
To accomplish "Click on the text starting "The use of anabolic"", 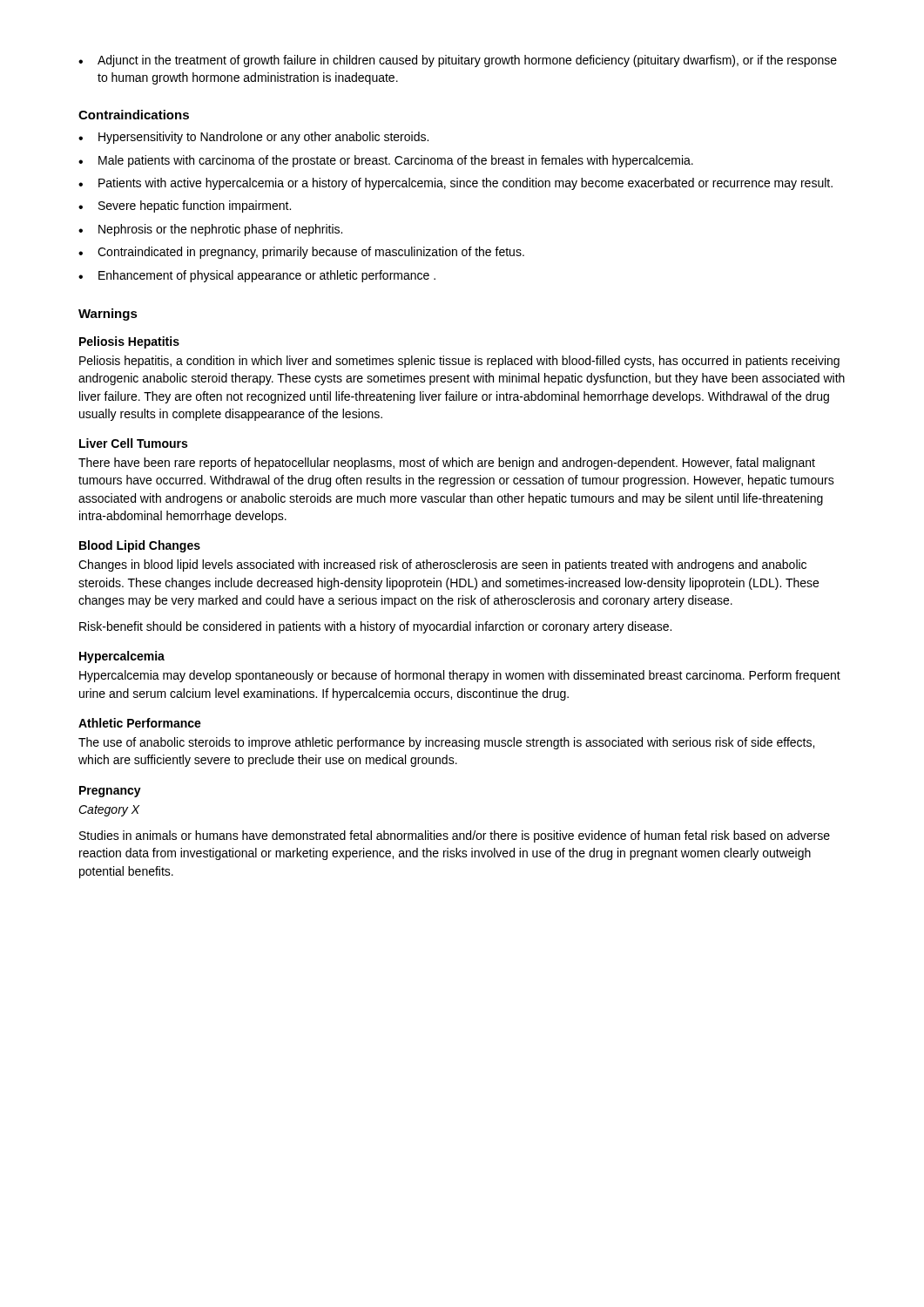I will click(462, 751).
